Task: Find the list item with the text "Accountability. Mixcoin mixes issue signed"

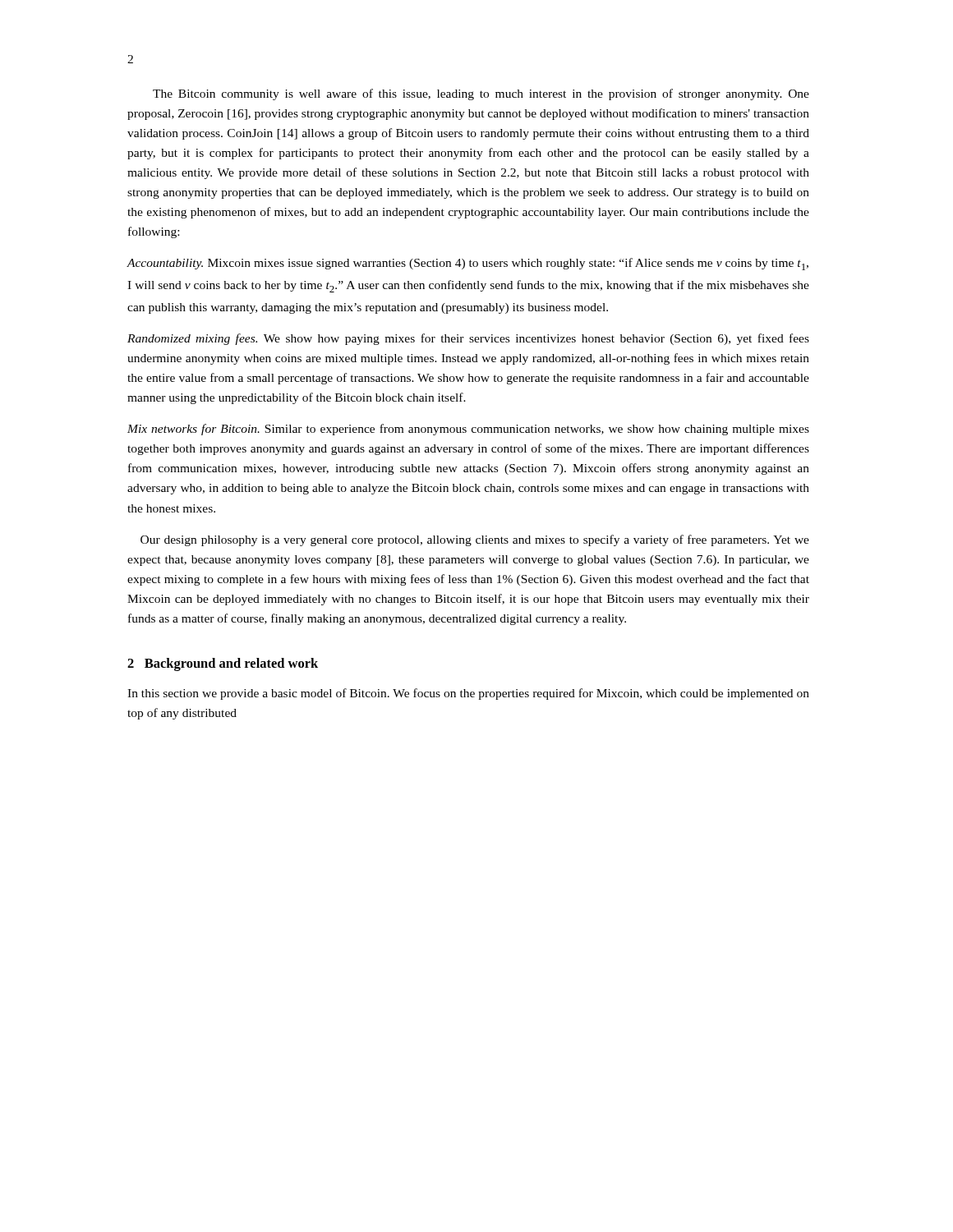Action: pos(468,285)
